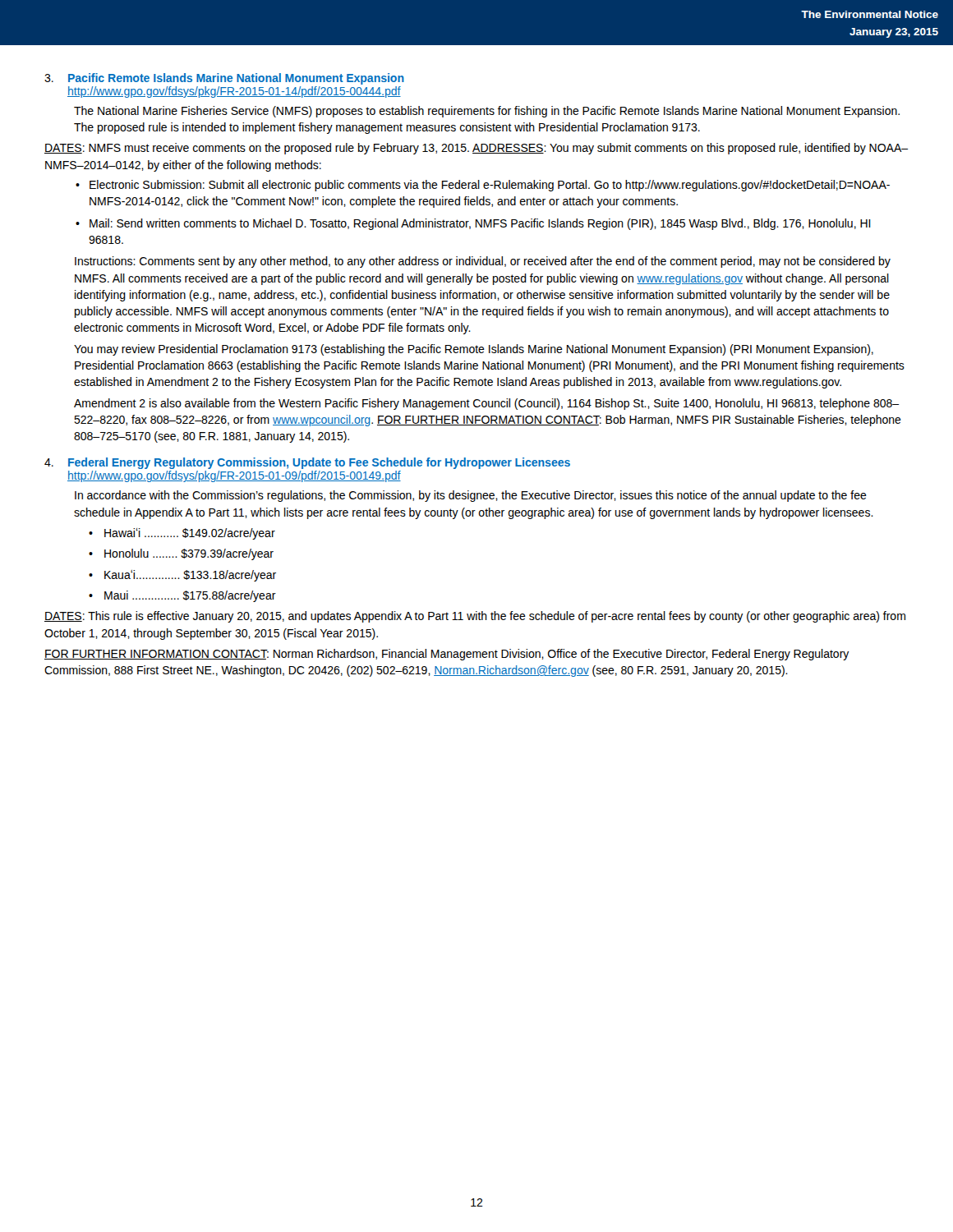Image resolution: width=953 pixels, height=1232 pixels.
Task: Find "Maui ............... $175.88/acre/year" on this page
Action: pos(190,595)
